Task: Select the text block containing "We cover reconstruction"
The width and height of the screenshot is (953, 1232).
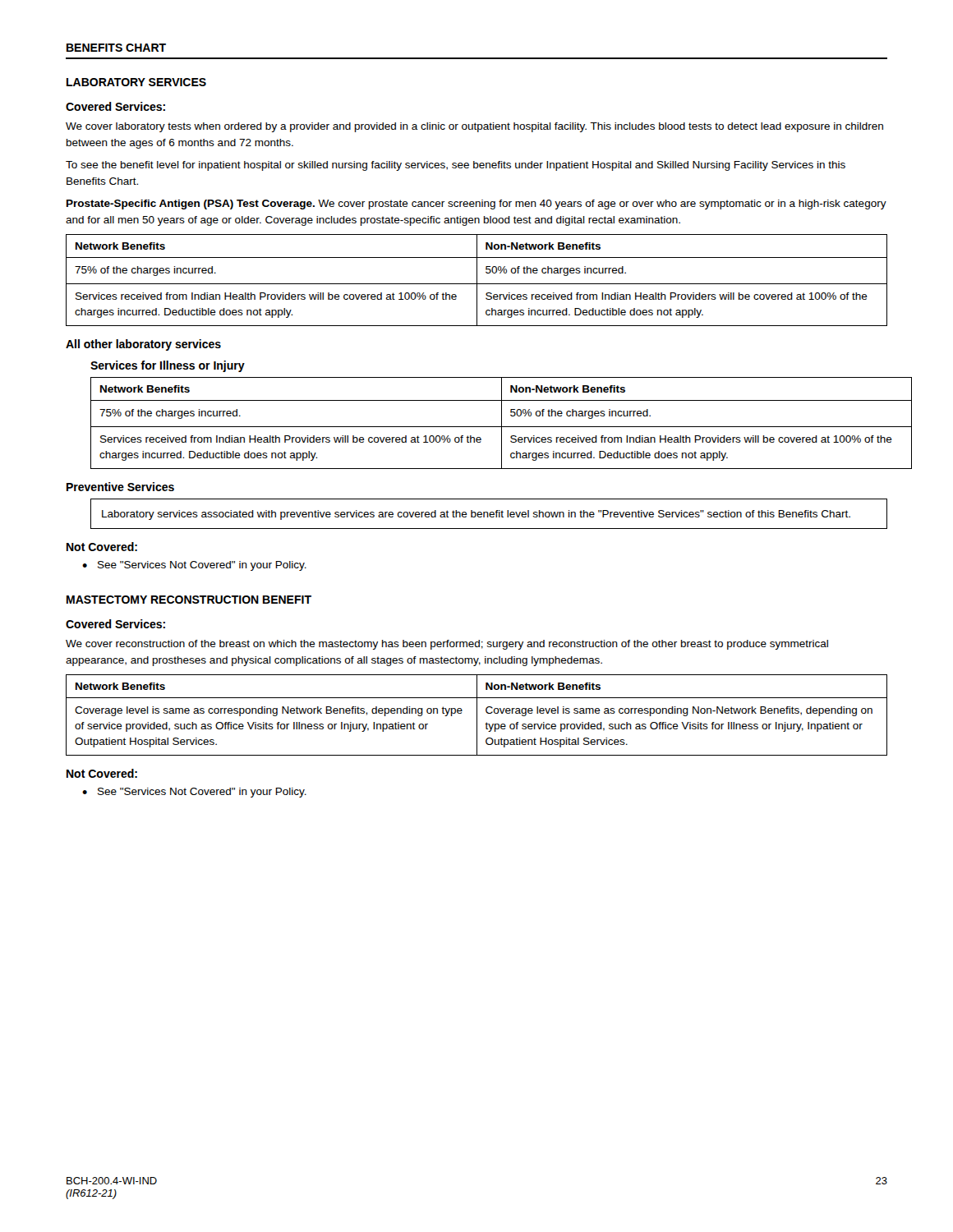Action: [447, 652]
